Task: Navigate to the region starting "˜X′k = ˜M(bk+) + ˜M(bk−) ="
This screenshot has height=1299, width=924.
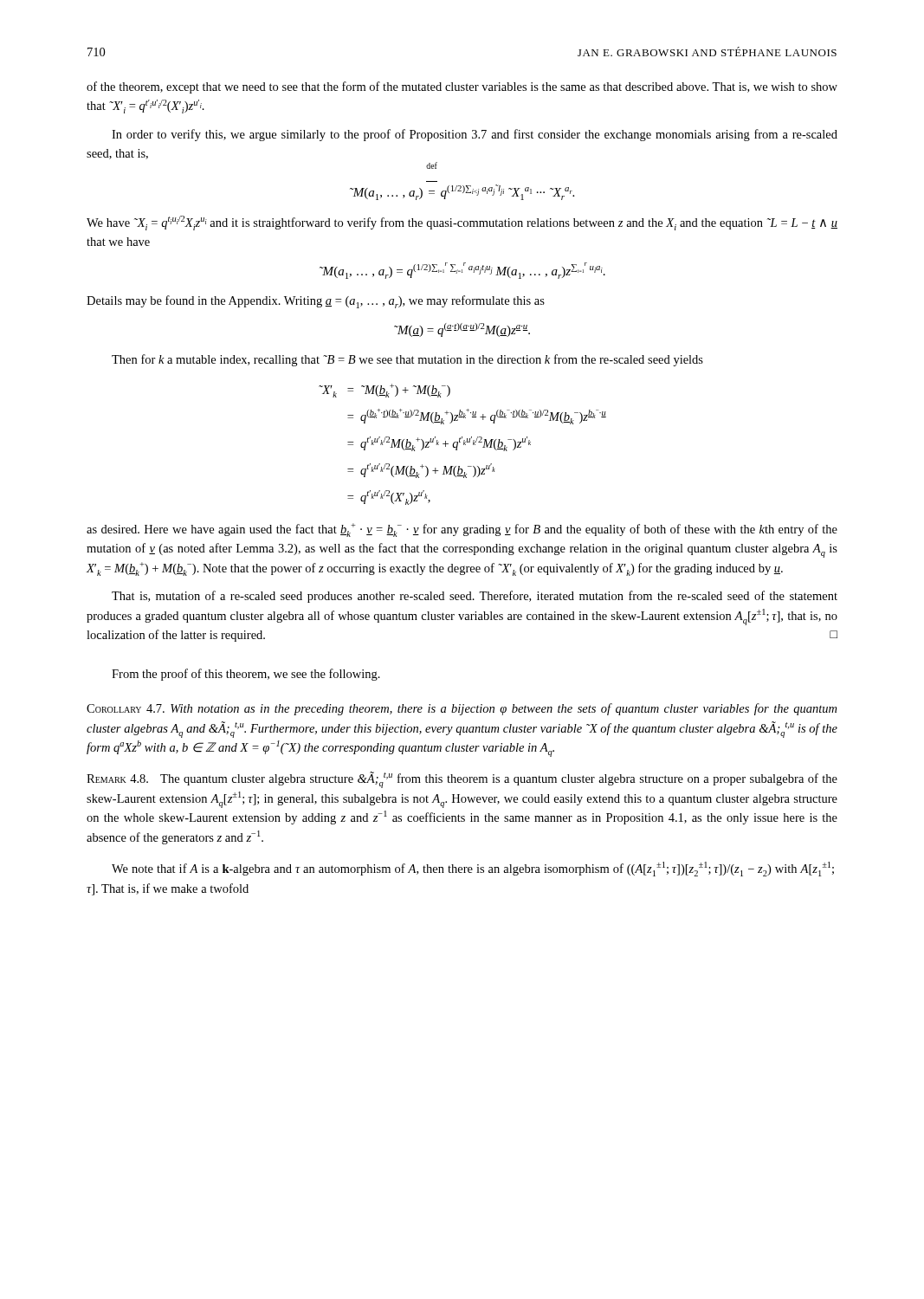Action: [462, 444]
